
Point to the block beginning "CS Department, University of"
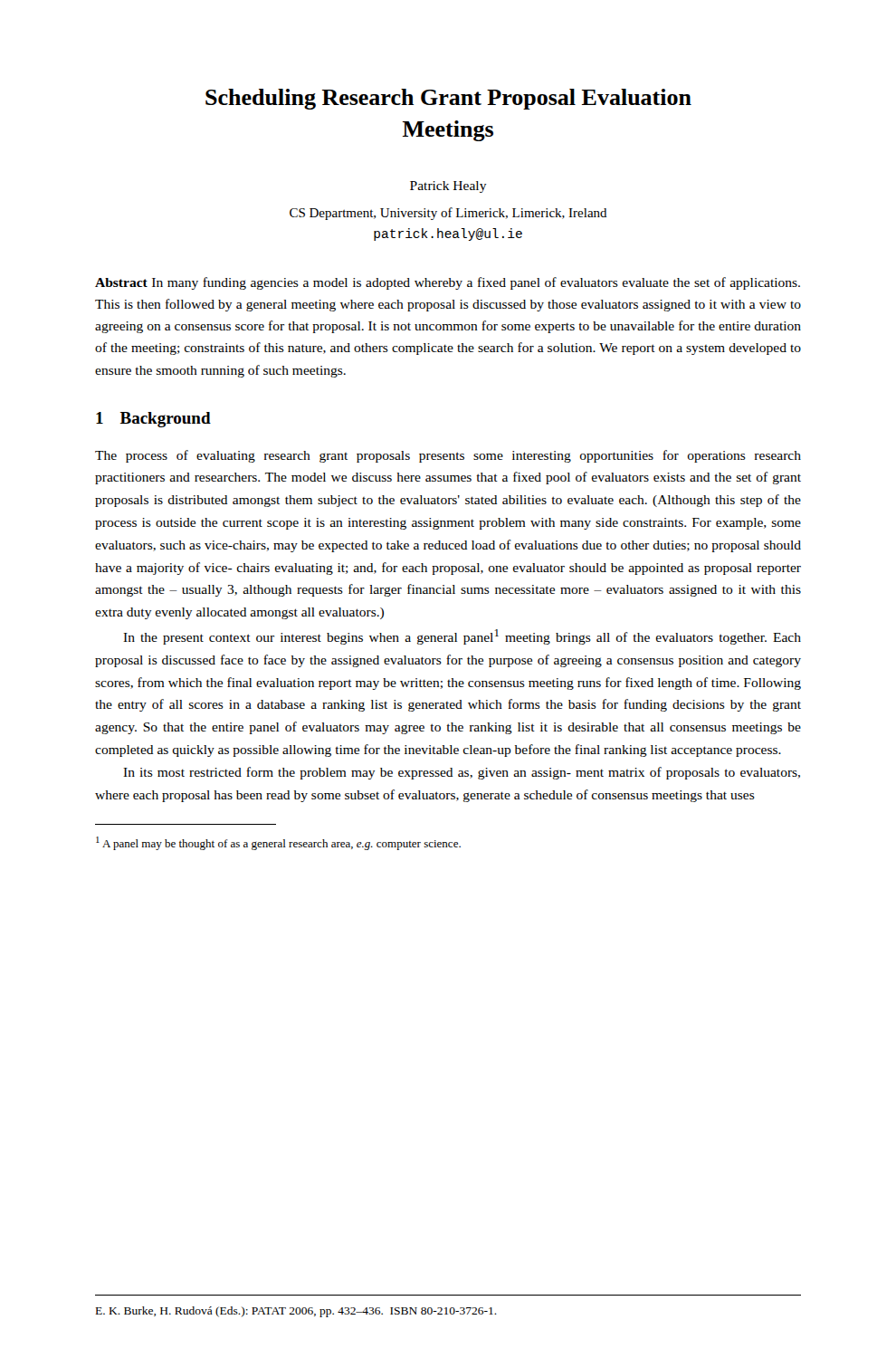[448, 224]
